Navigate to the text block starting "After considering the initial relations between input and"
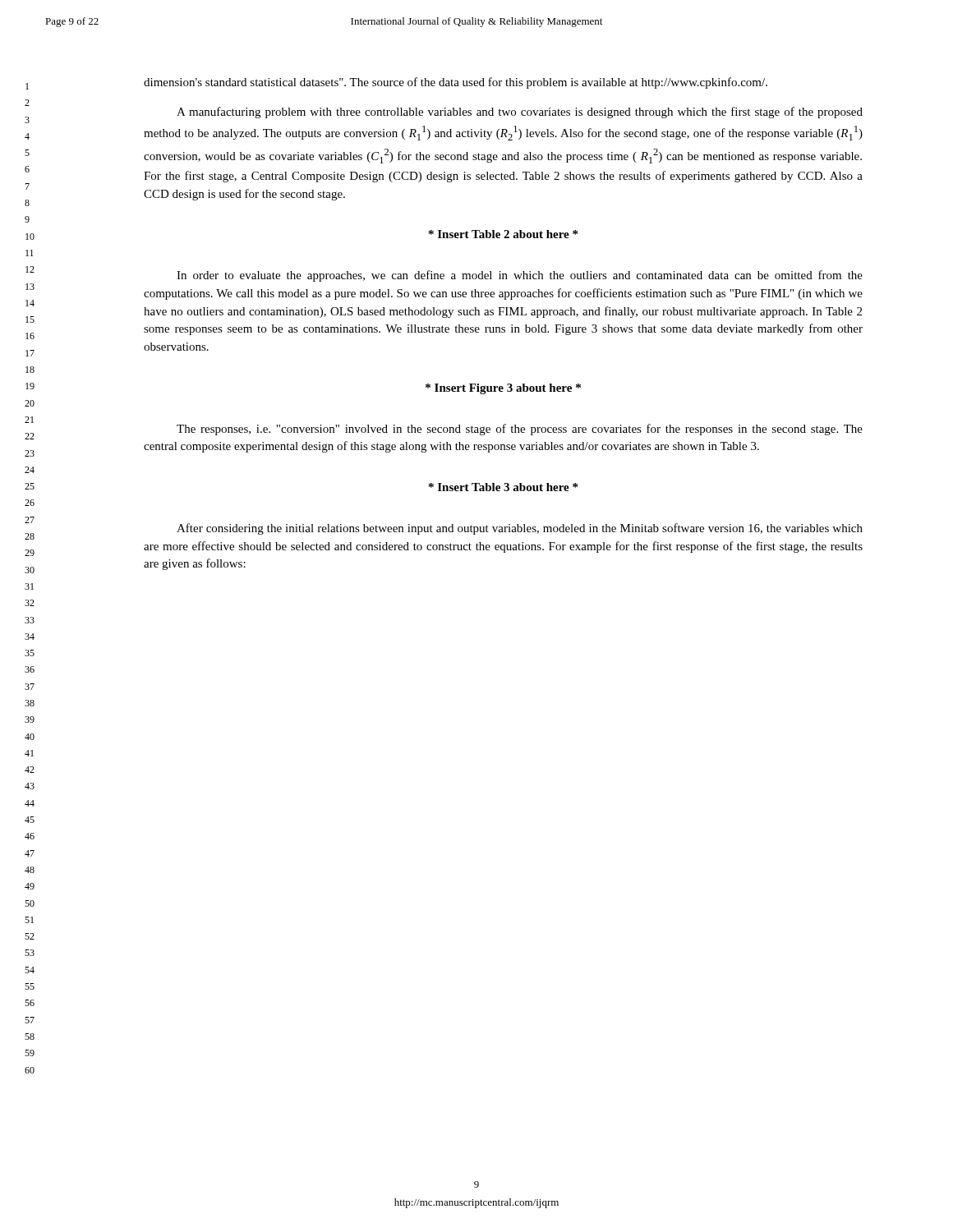Screen dimensions: 1232x953 pyautogui.click(x=503, y=546)
